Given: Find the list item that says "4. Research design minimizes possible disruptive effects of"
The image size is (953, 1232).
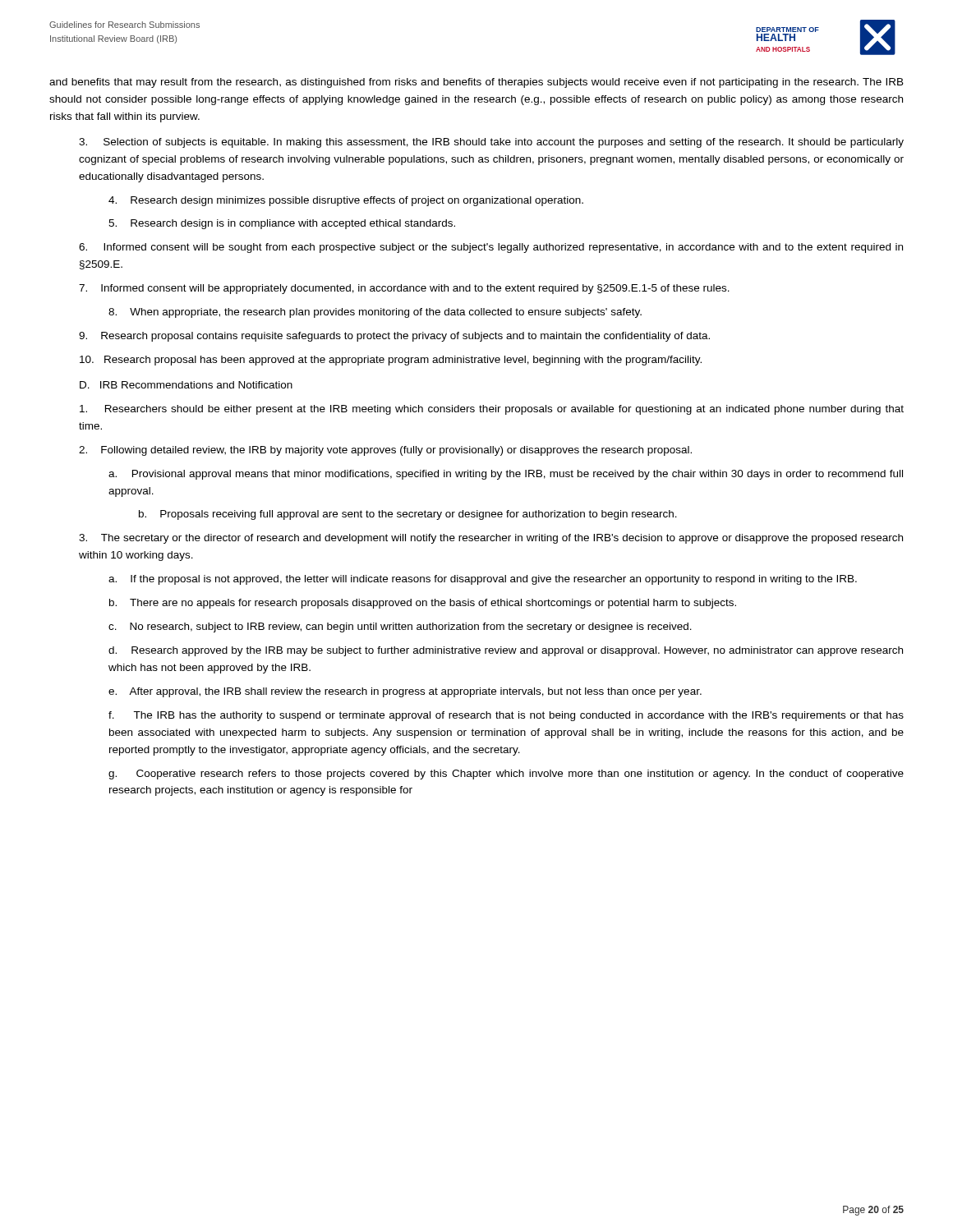Looking at the screenshot, I should pos(346,200).
